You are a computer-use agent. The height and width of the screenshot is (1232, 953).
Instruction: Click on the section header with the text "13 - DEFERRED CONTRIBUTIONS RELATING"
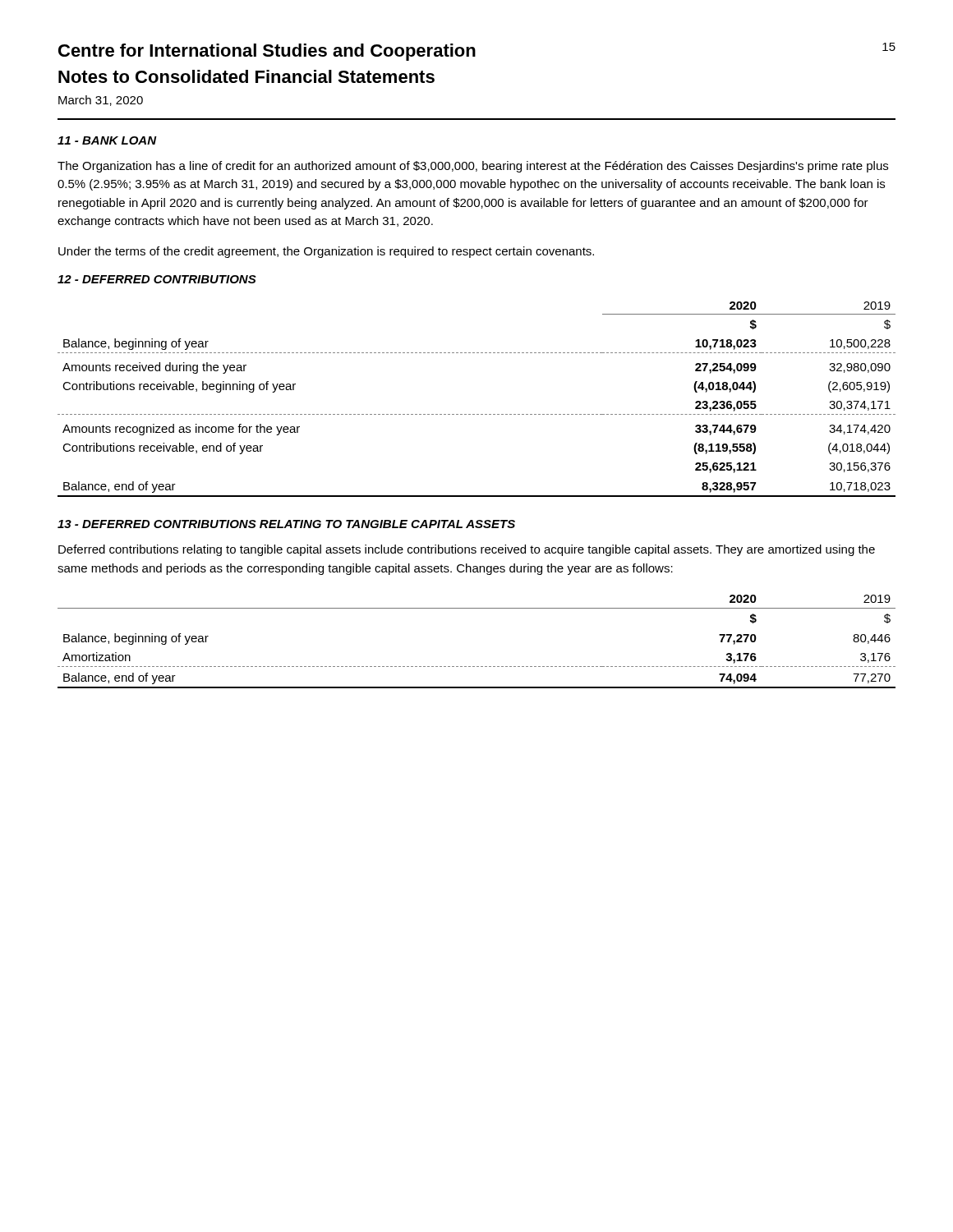tap(286, 524)
